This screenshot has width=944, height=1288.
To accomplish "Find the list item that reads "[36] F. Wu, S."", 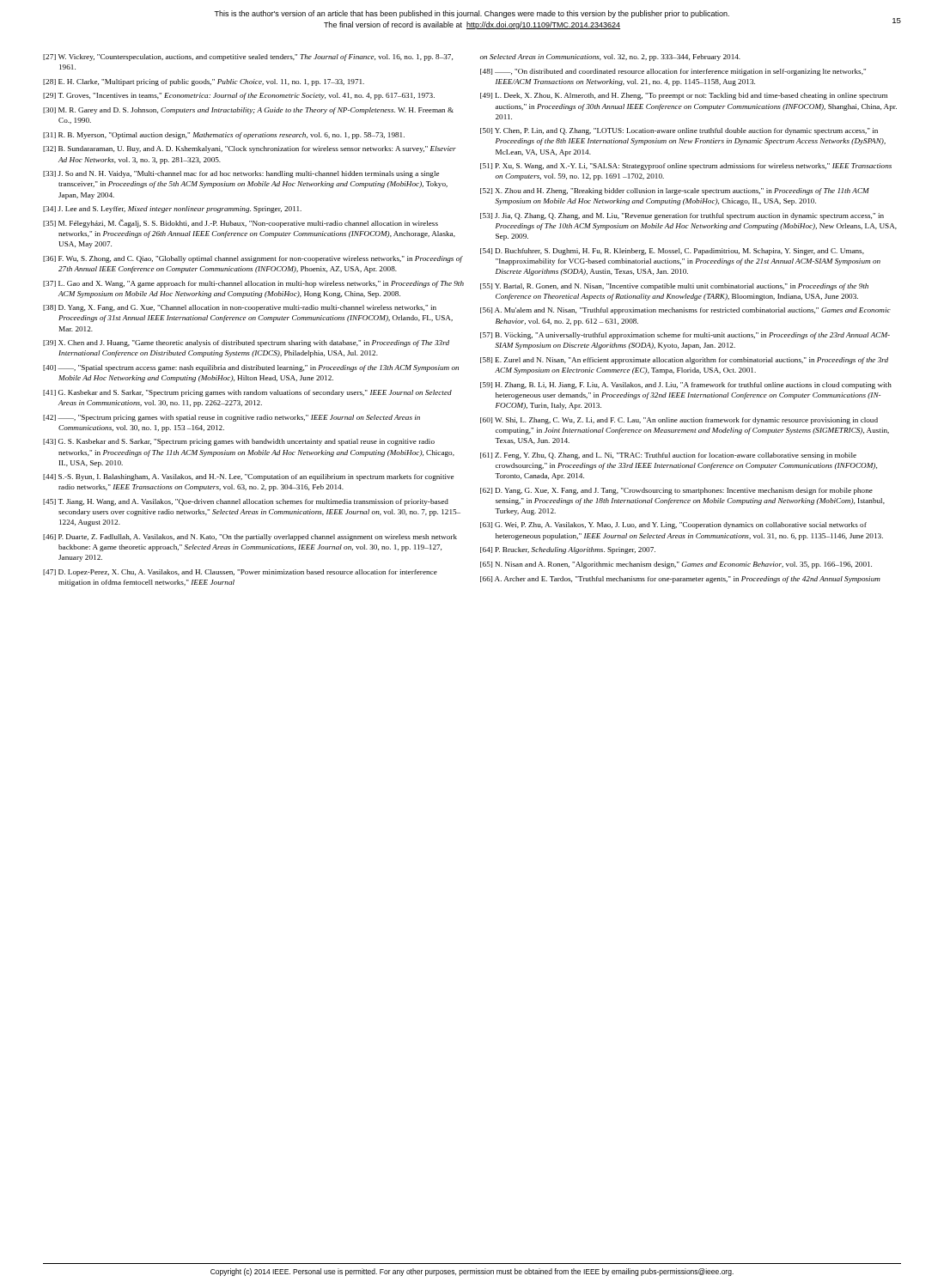I will click(x=252, y=263).
